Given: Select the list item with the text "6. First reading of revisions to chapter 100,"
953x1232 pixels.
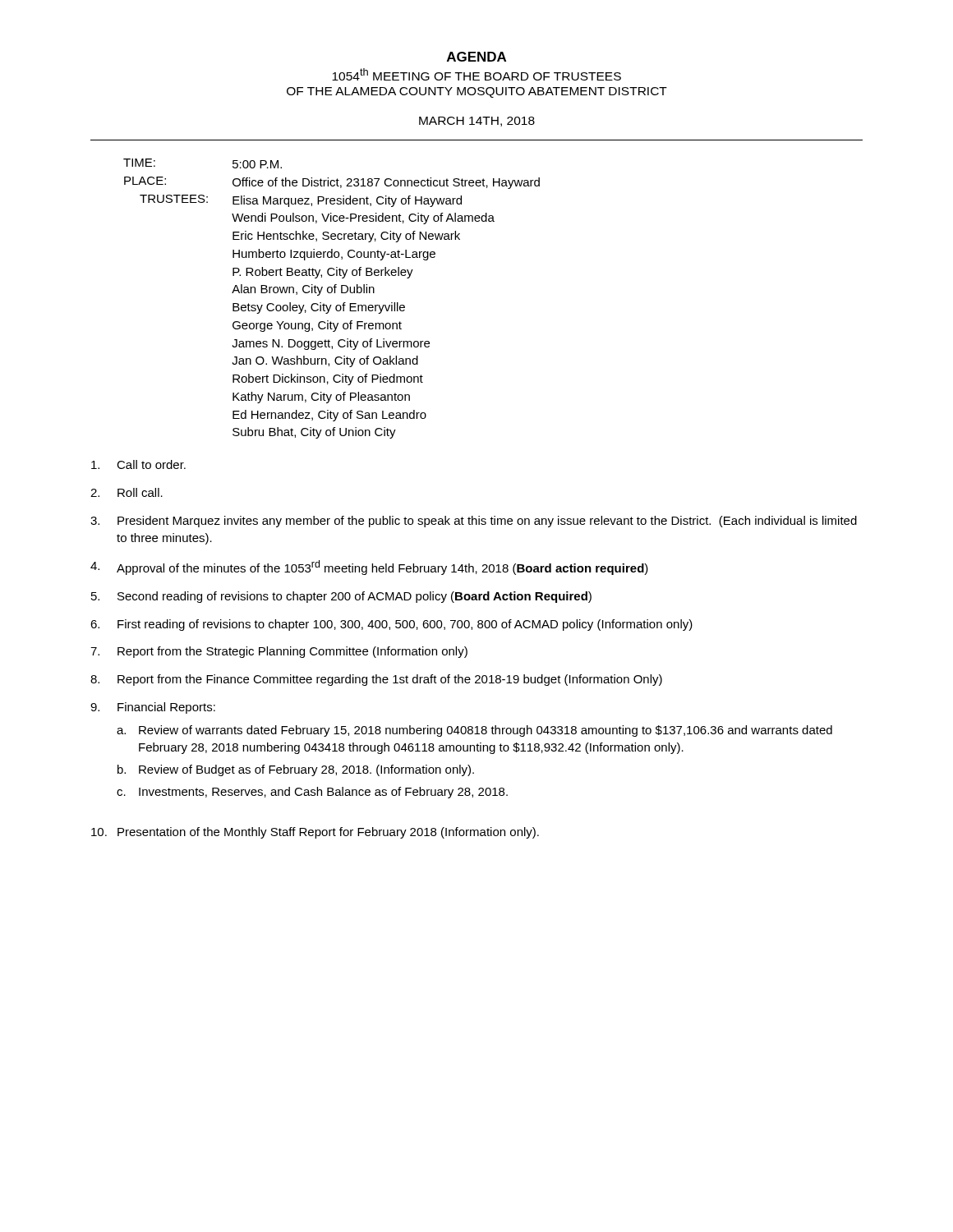Looking at the screenshot, I should [476, 624].
